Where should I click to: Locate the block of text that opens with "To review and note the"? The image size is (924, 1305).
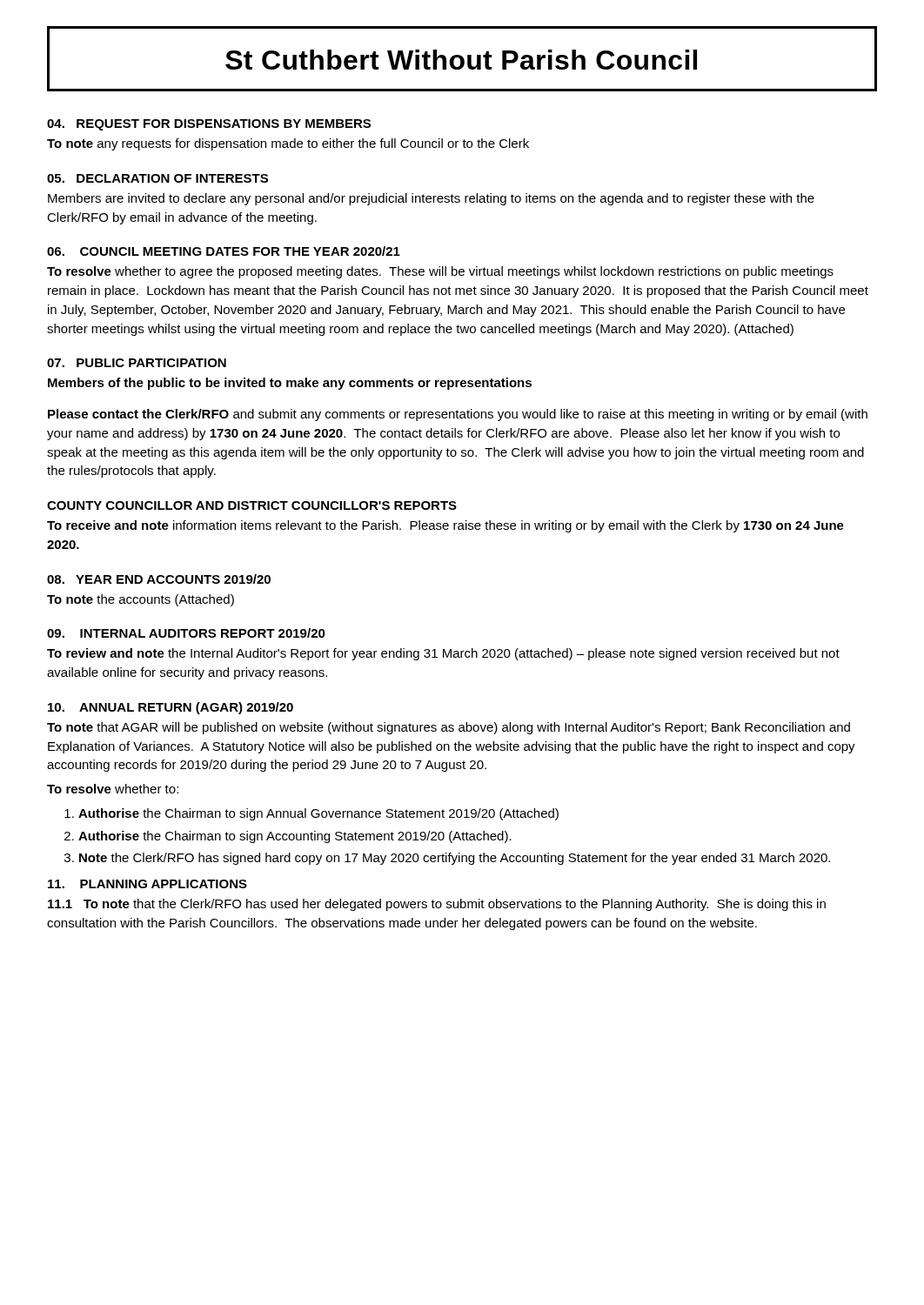(x=462, y=663)
